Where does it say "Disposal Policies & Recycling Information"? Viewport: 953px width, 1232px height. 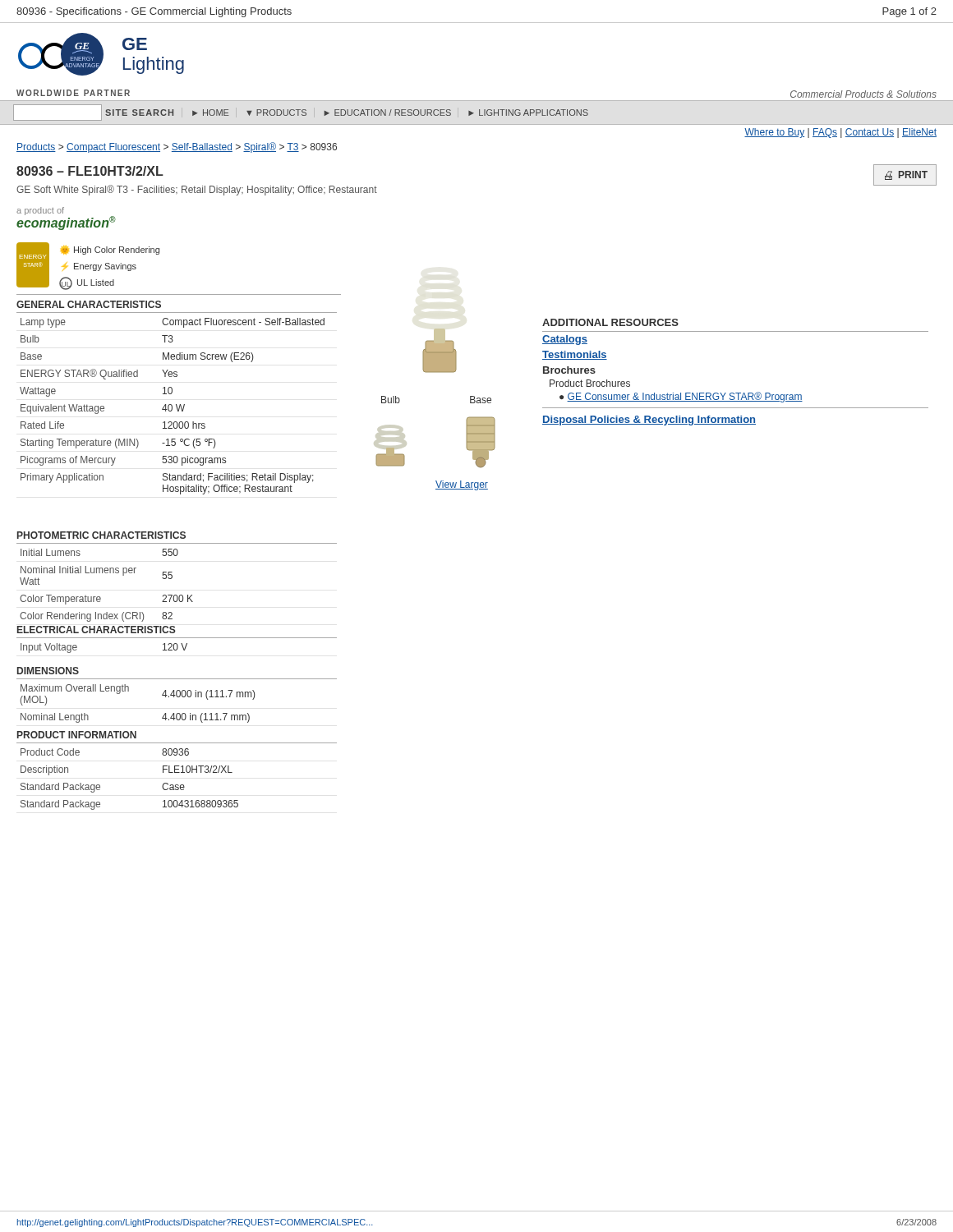pos(649,419)
